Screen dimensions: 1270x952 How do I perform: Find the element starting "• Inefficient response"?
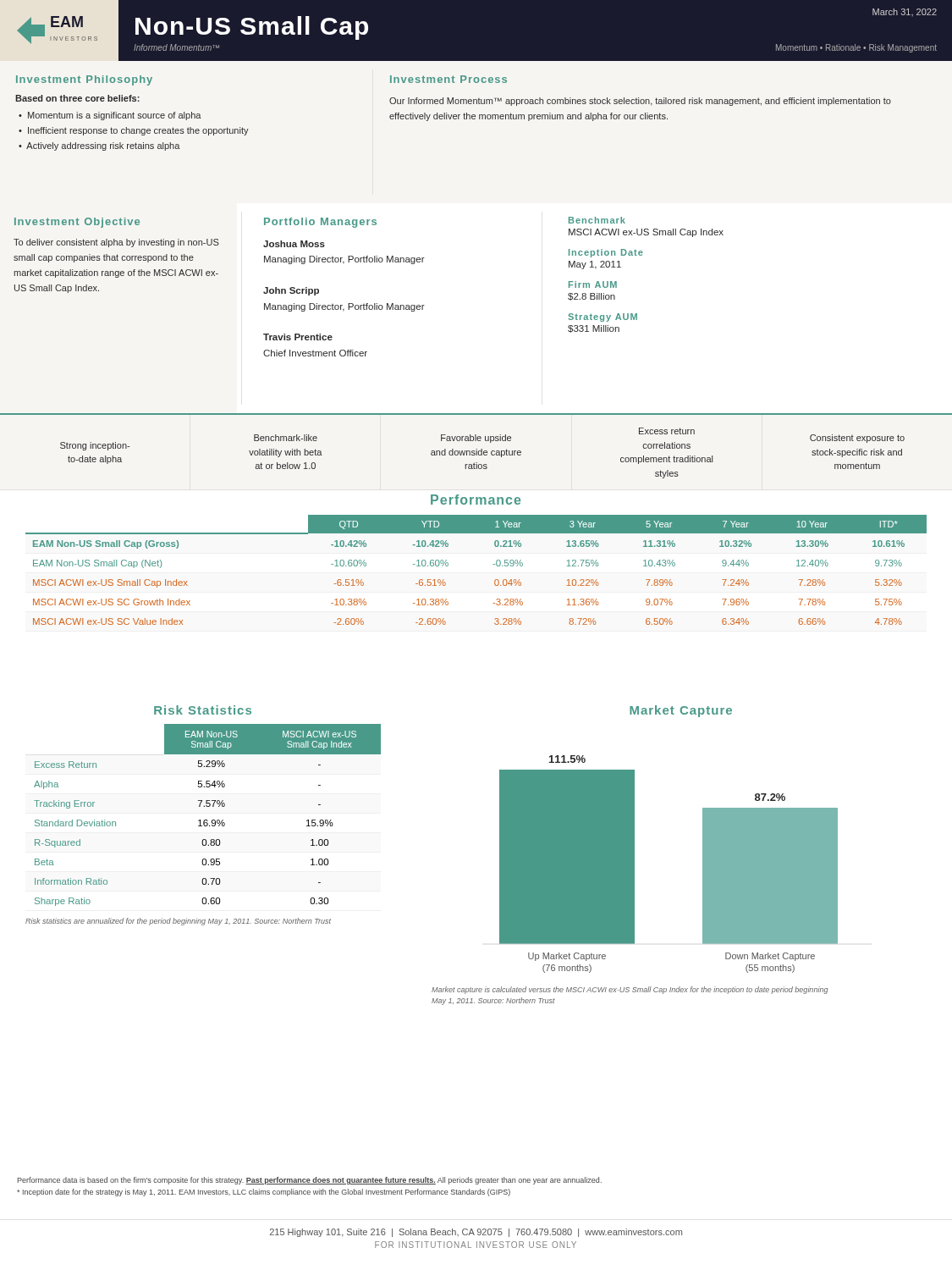[134, 130]
